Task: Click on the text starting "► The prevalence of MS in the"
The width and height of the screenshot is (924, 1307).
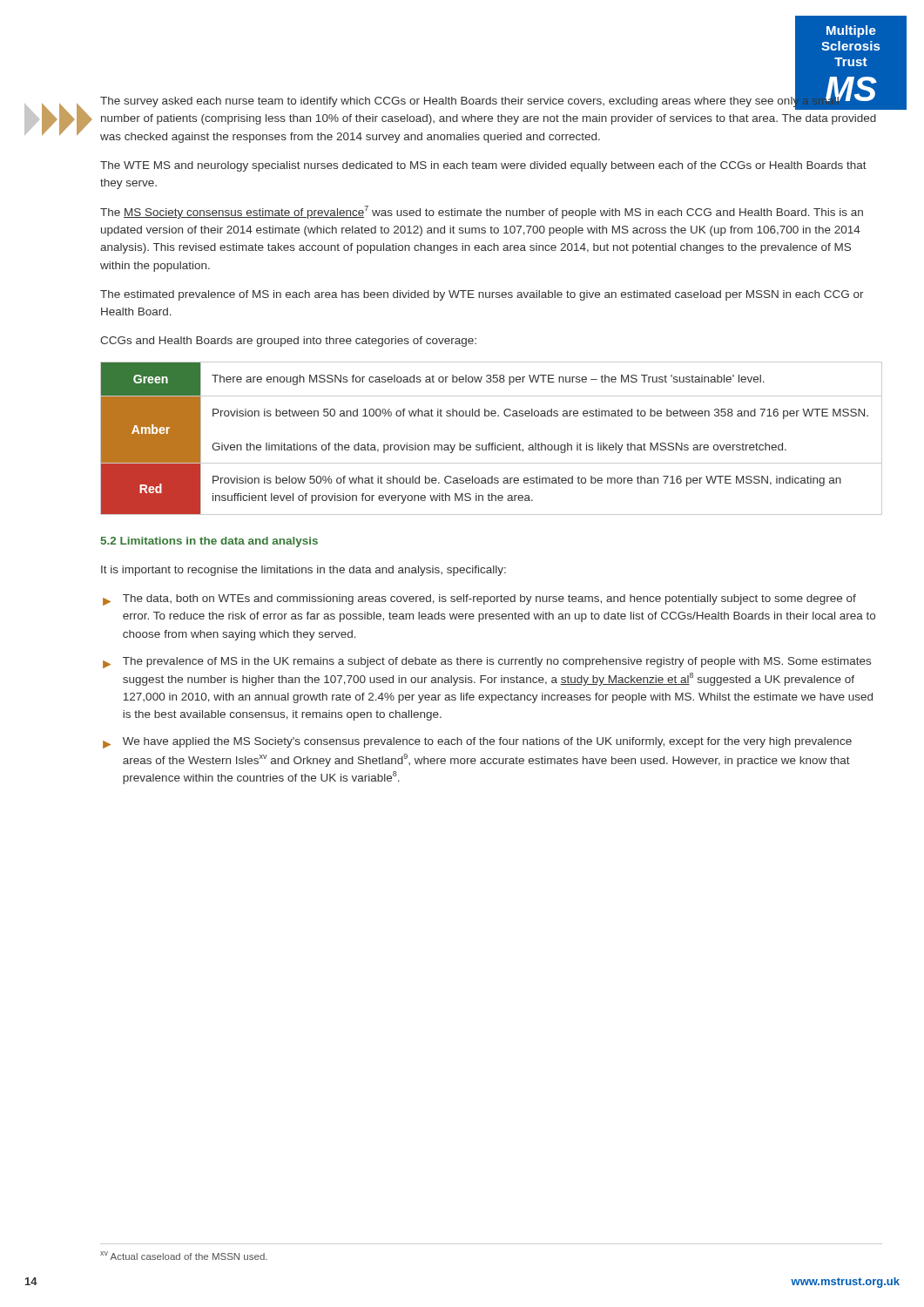Action: click(491, 688)
